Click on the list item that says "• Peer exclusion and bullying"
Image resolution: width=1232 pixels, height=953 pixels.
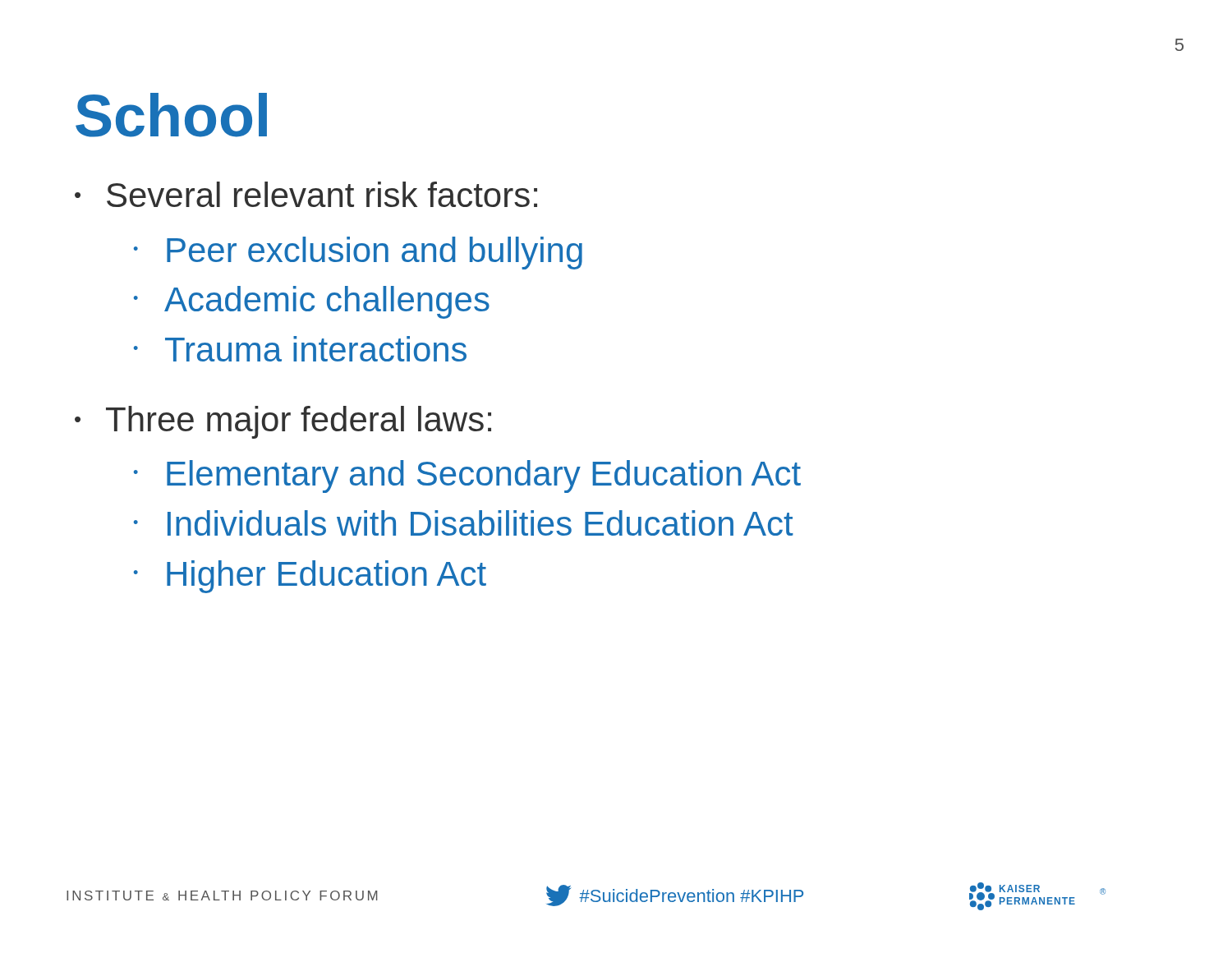click(359, 251)
